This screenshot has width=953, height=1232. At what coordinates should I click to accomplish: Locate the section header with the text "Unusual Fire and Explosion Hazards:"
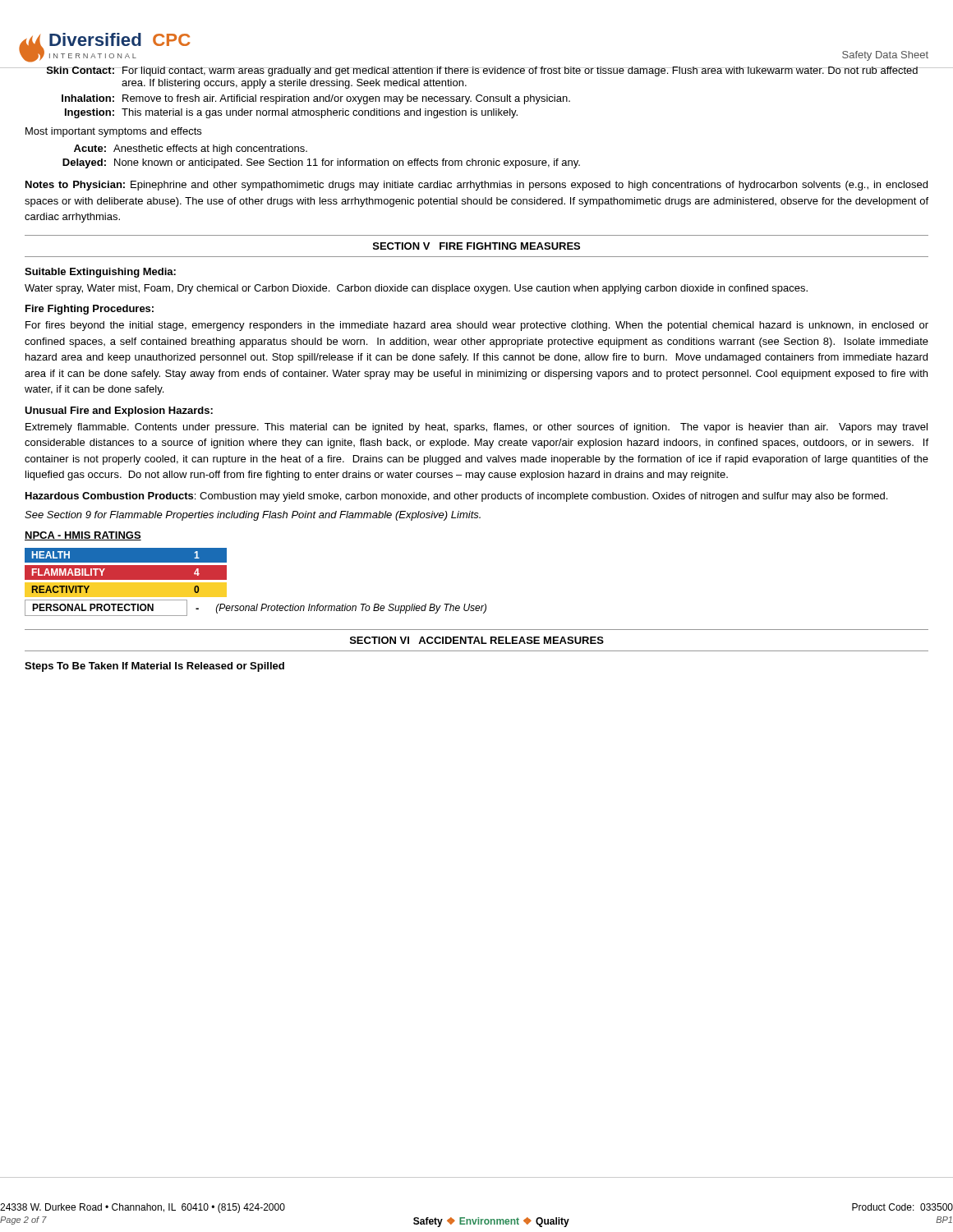click(x=119, y=410)
